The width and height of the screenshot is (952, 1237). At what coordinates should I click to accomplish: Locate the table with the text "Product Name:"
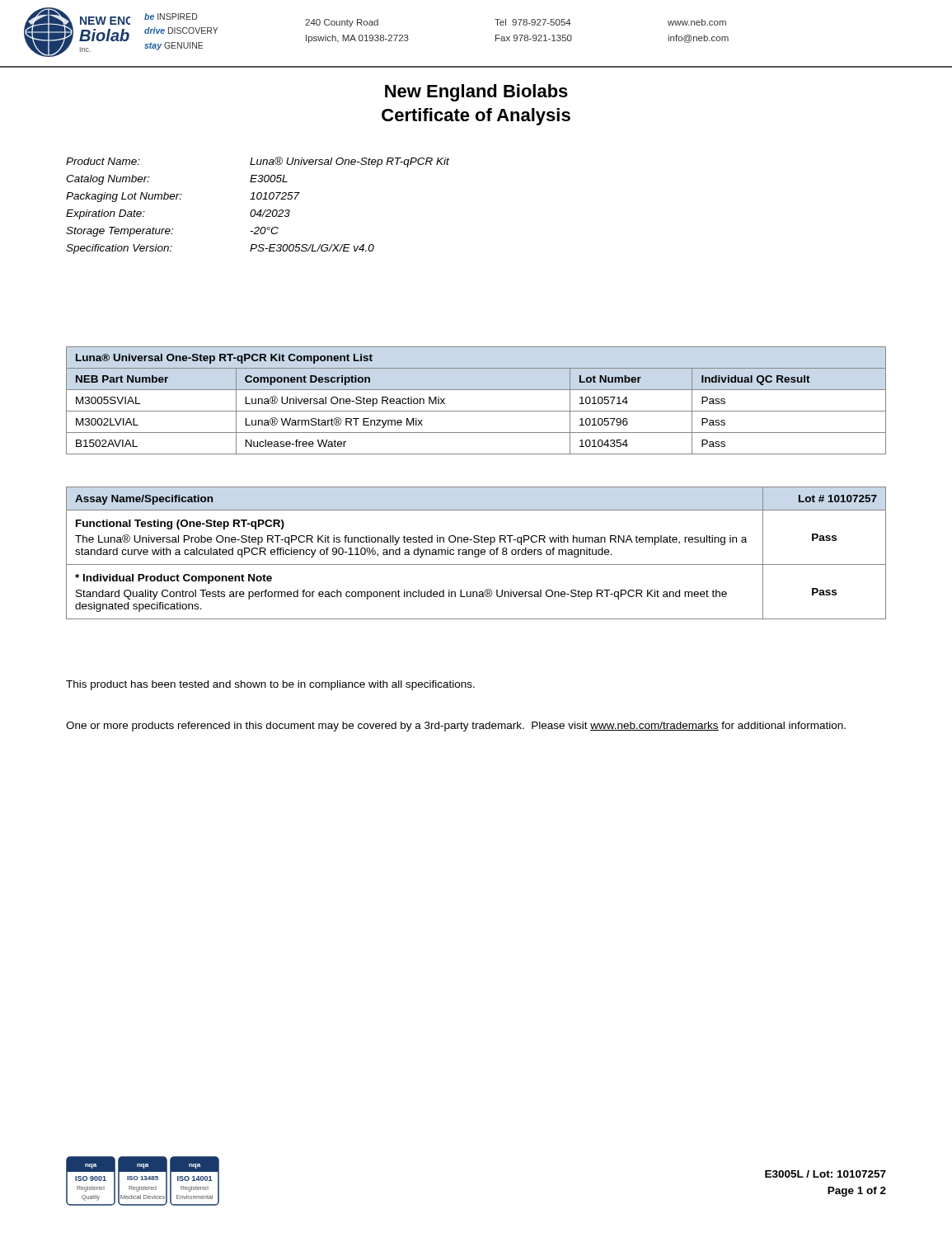pyautogui.click(x=371, y=204)
